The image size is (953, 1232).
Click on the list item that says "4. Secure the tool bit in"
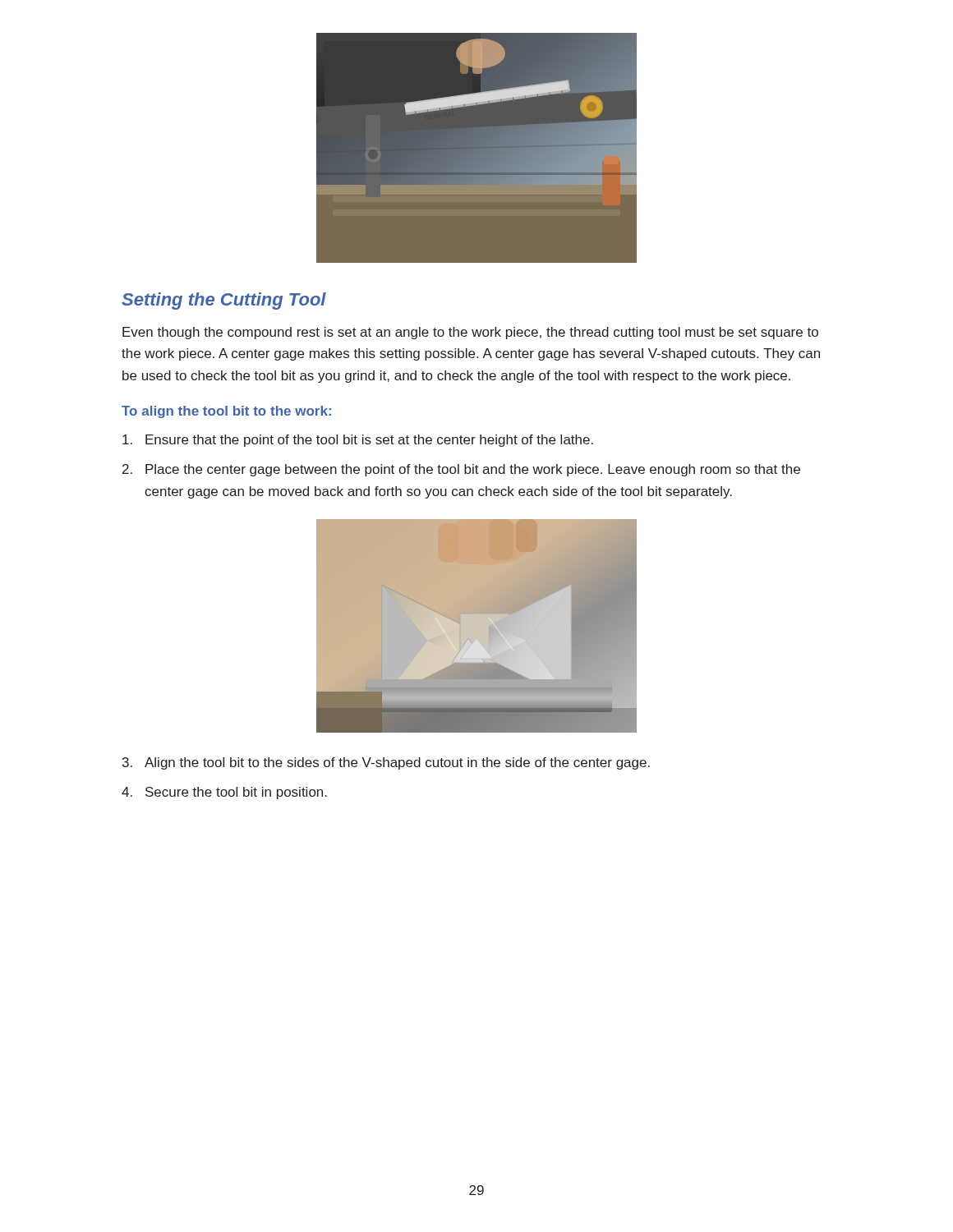pos(224,793)
